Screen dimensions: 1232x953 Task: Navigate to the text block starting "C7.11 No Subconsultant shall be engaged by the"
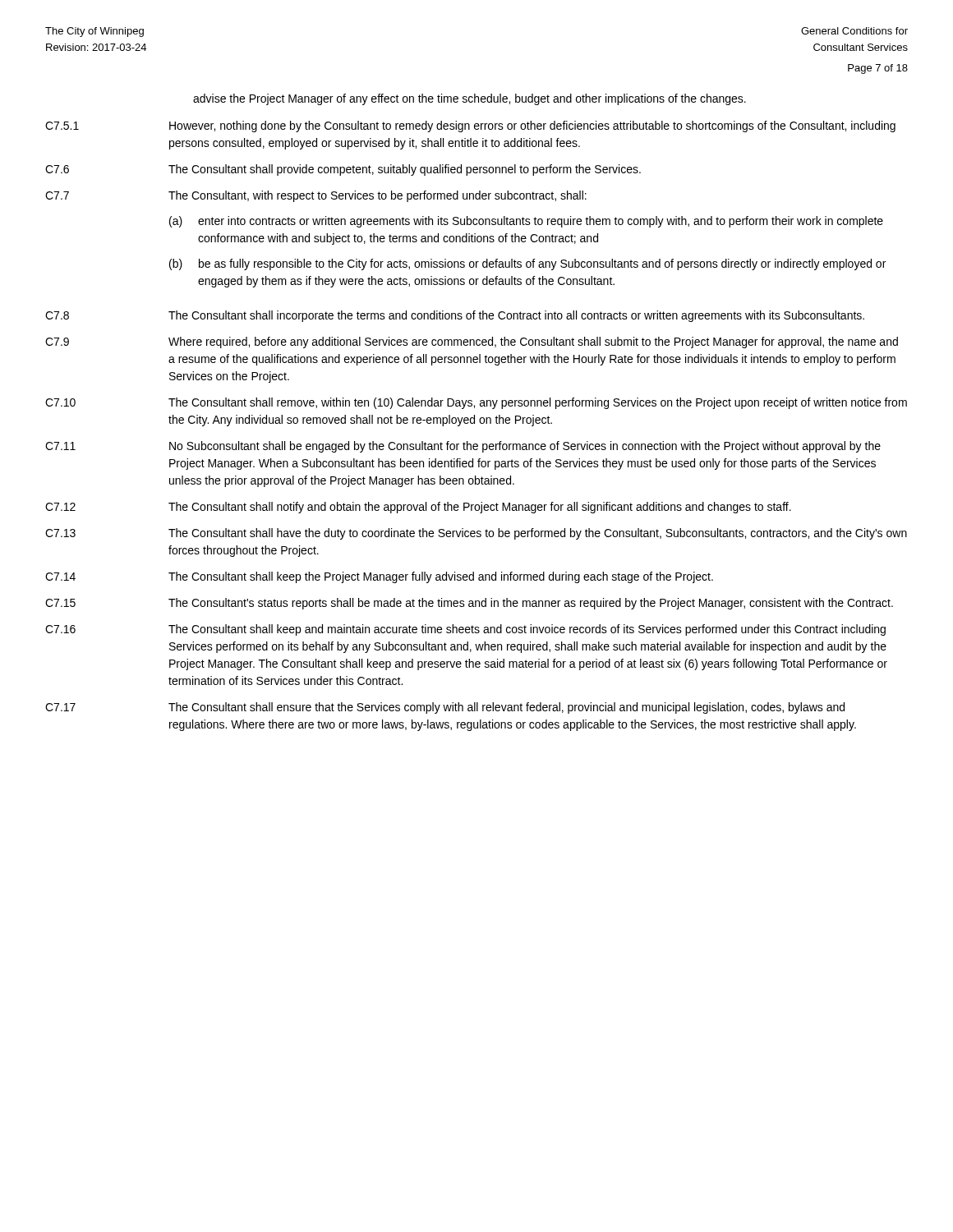[x=476, y=464]
